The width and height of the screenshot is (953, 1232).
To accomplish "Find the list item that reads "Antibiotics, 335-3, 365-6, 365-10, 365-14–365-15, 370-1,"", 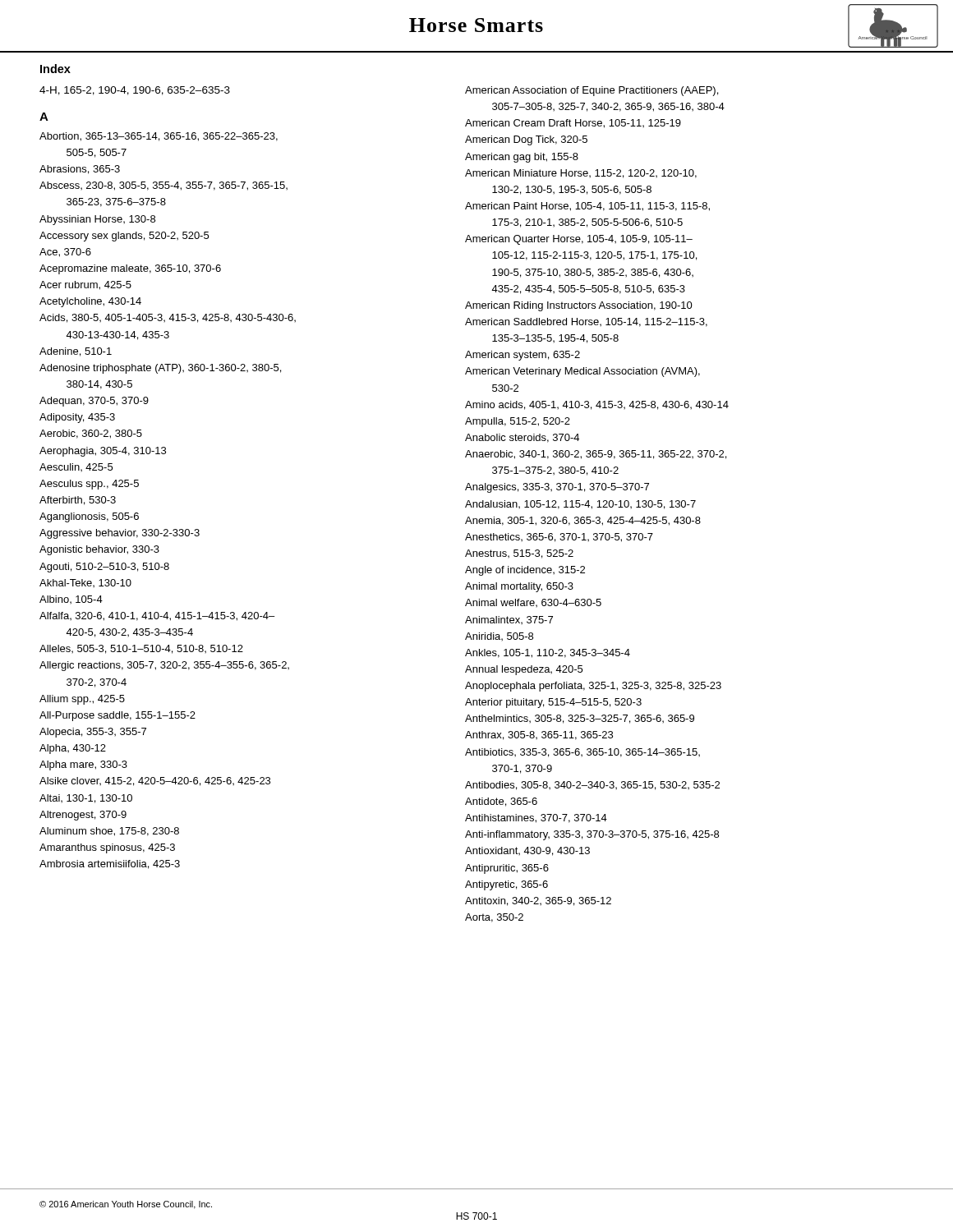I will click(583, 760).
